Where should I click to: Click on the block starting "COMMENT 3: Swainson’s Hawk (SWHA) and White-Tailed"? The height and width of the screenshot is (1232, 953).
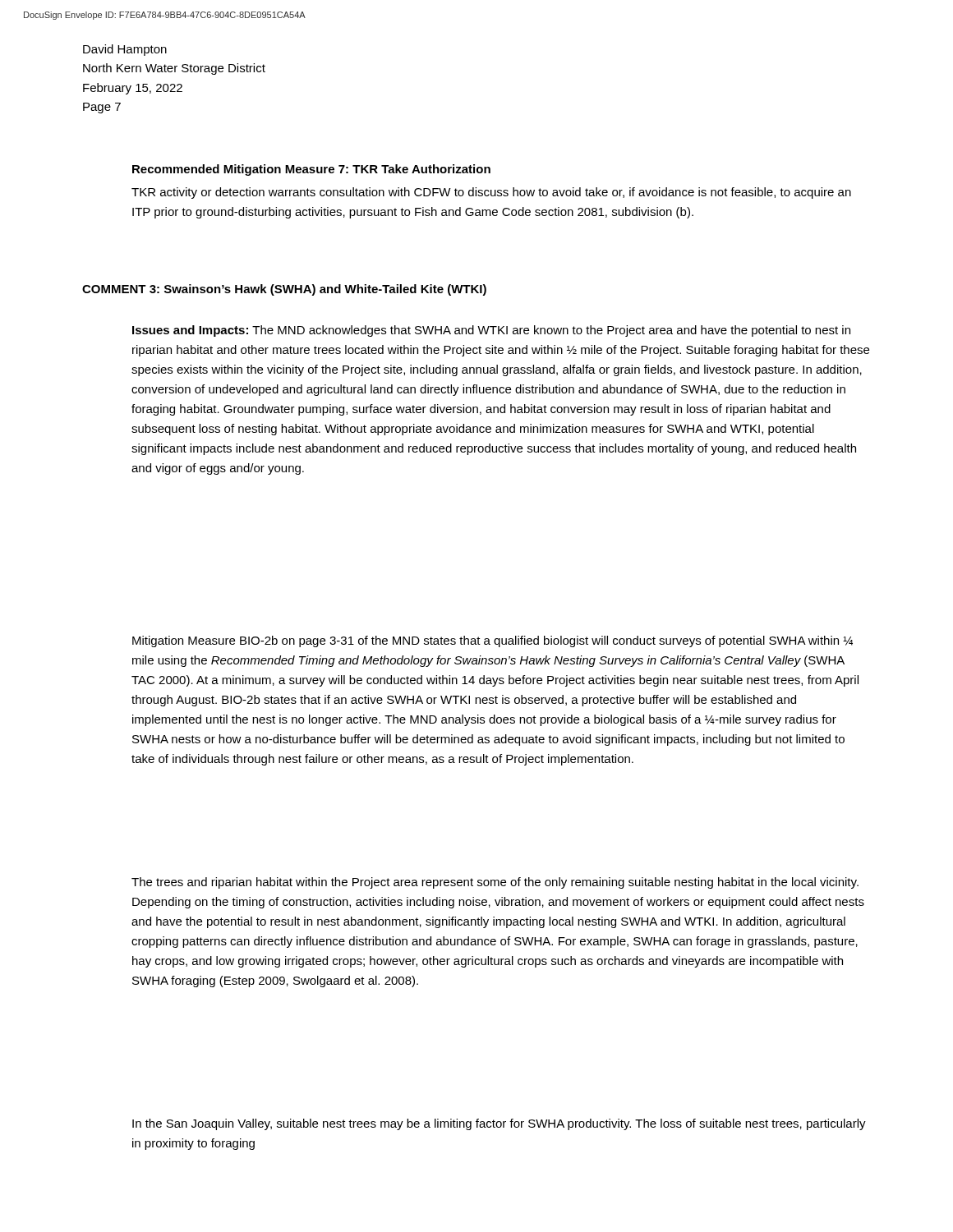(x=284, y=289)
